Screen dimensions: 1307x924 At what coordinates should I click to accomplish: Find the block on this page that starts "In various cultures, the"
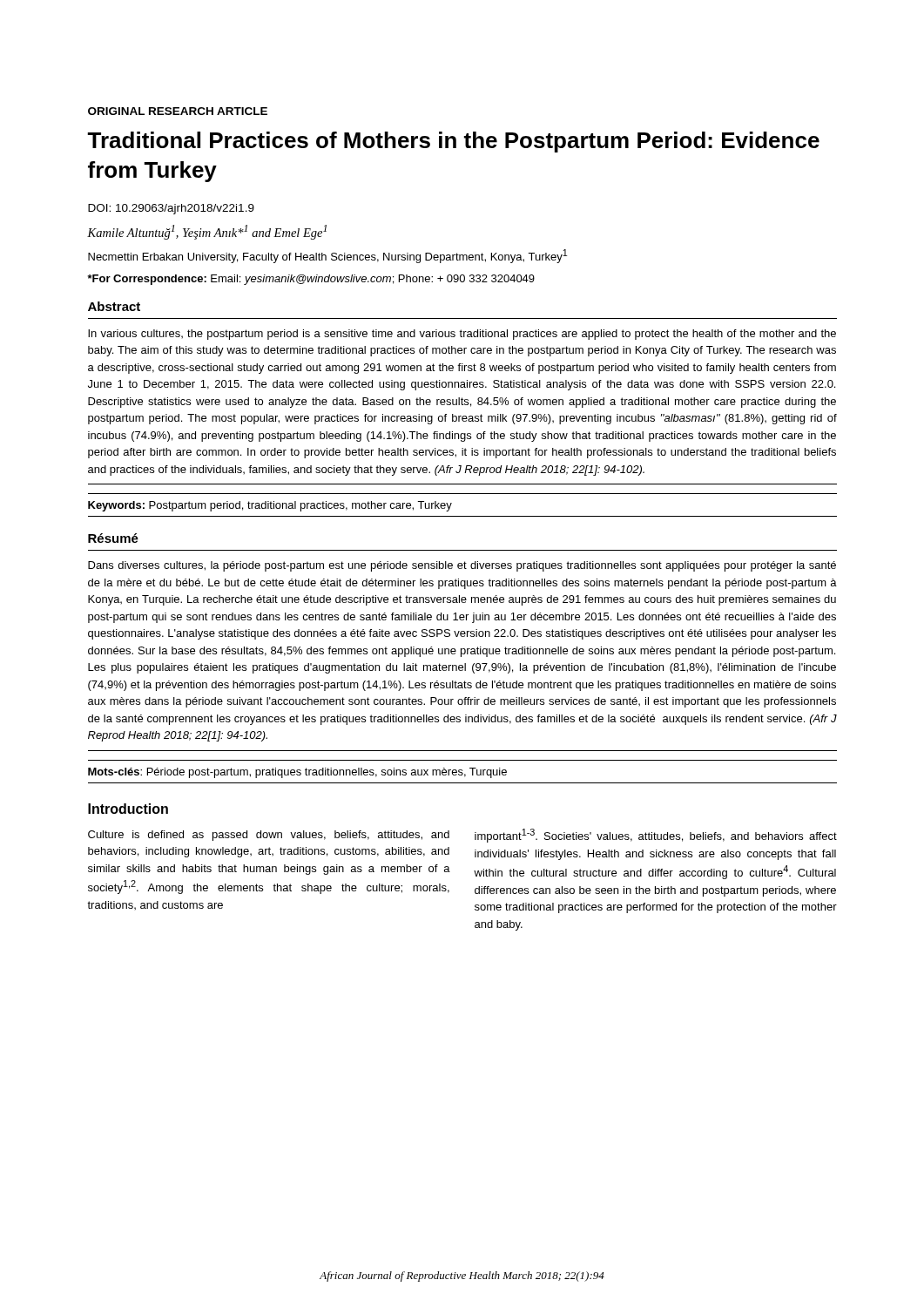pos(462,401)
